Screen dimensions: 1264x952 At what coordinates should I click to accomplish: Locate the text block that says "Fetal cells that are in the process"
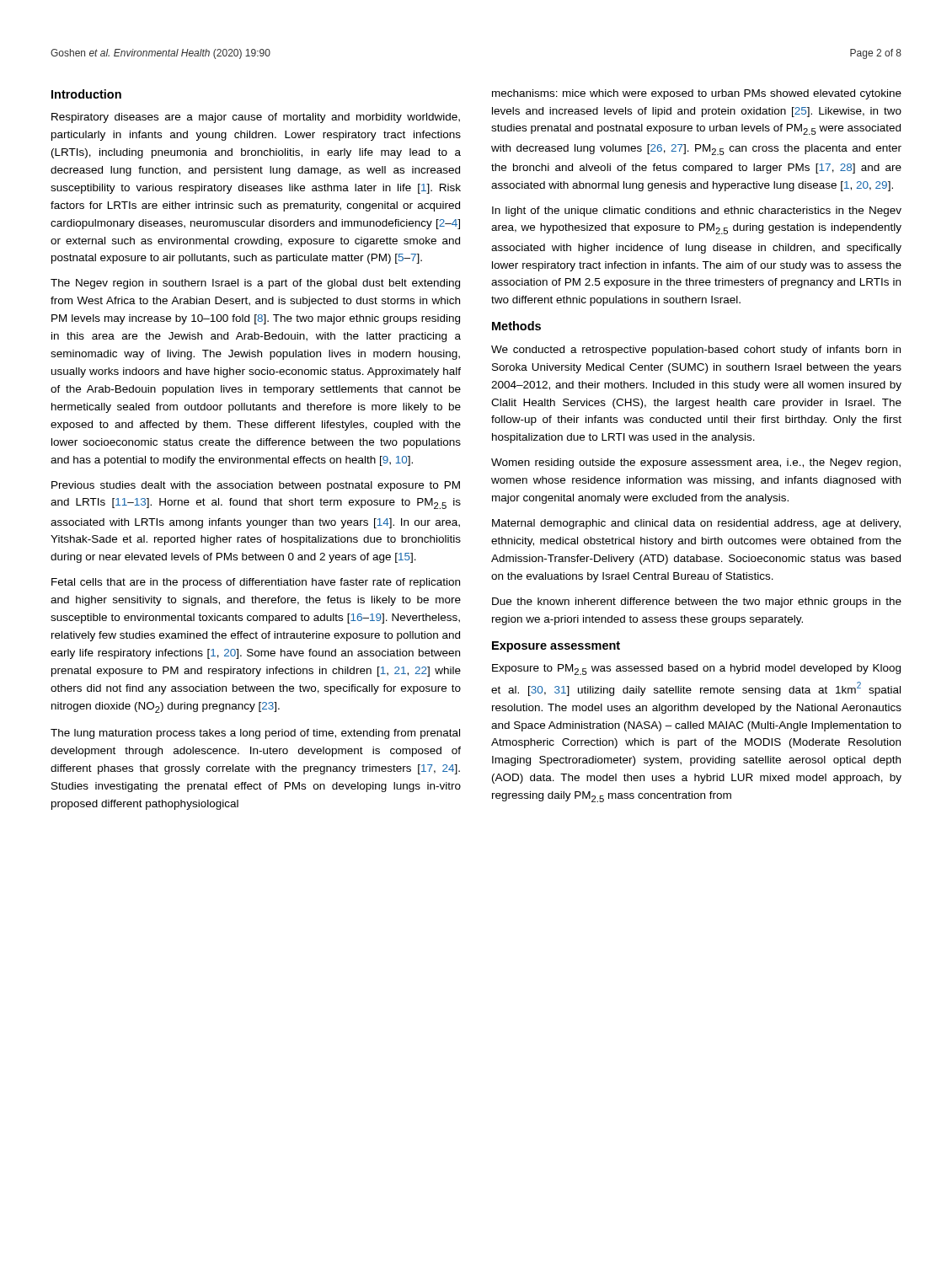coord(256,646)
